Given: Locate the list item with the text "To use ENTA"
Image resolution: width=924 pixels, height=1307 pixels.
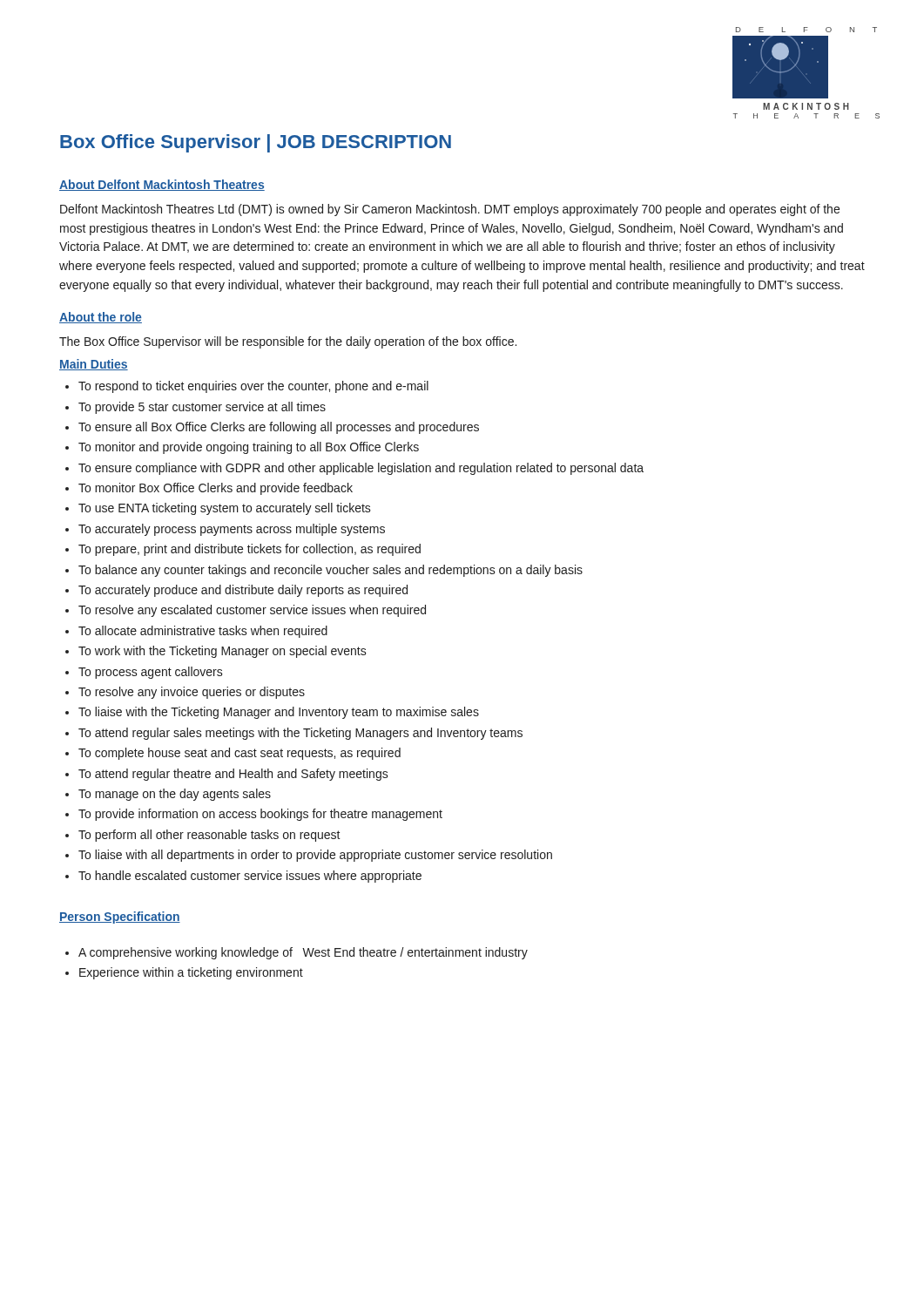Looking at the screenshot, I should (225, 509).
